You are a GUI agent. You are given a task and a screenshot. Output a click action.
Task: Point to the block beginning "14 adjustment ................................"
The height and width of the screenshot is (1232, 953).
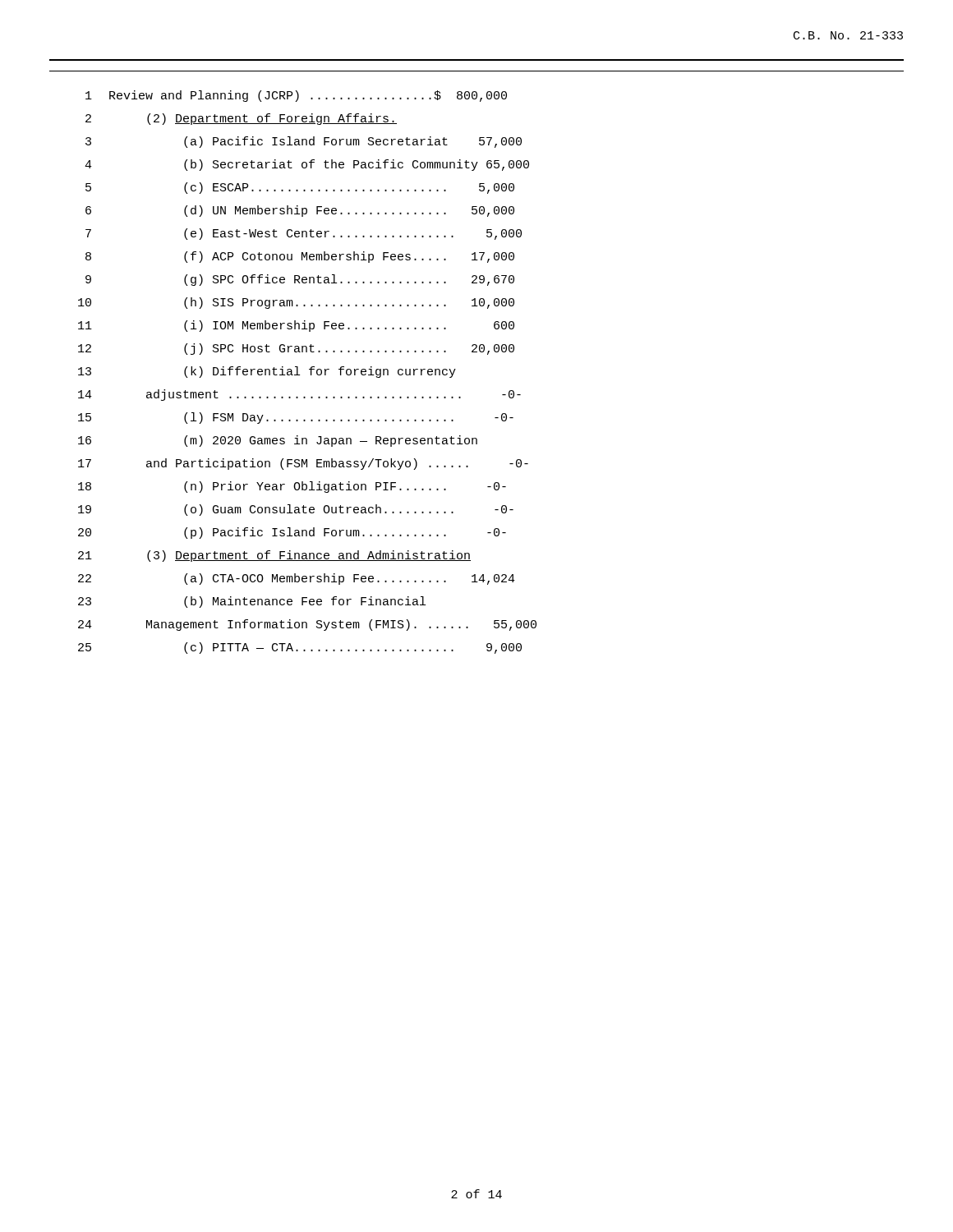[299, 395]
